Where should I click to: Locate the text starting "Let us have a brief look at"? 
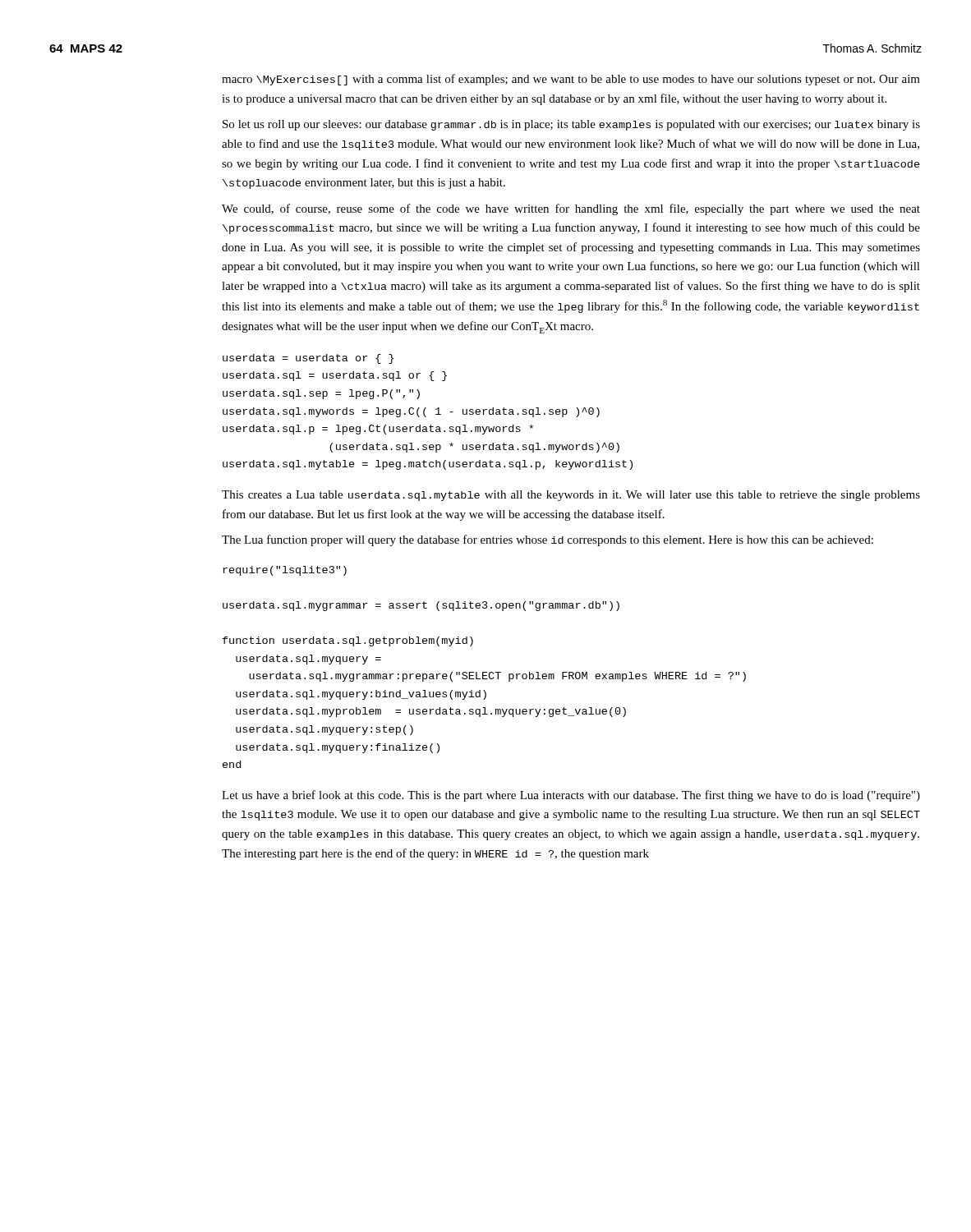pos(571,824)
